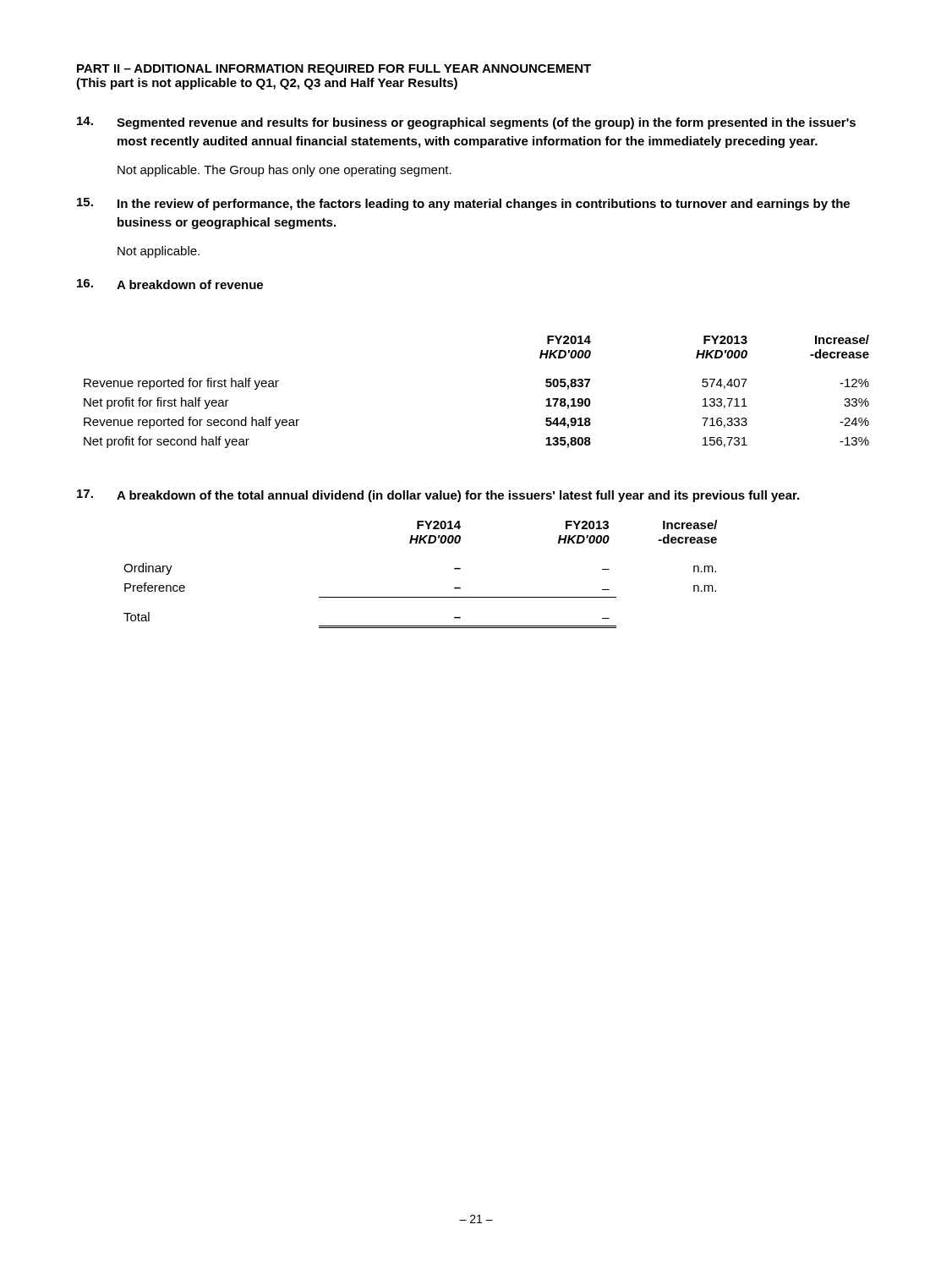Locate the text starting "PART II –"
This screenshot has width=952, height=1268.
(x=334, y=75)
